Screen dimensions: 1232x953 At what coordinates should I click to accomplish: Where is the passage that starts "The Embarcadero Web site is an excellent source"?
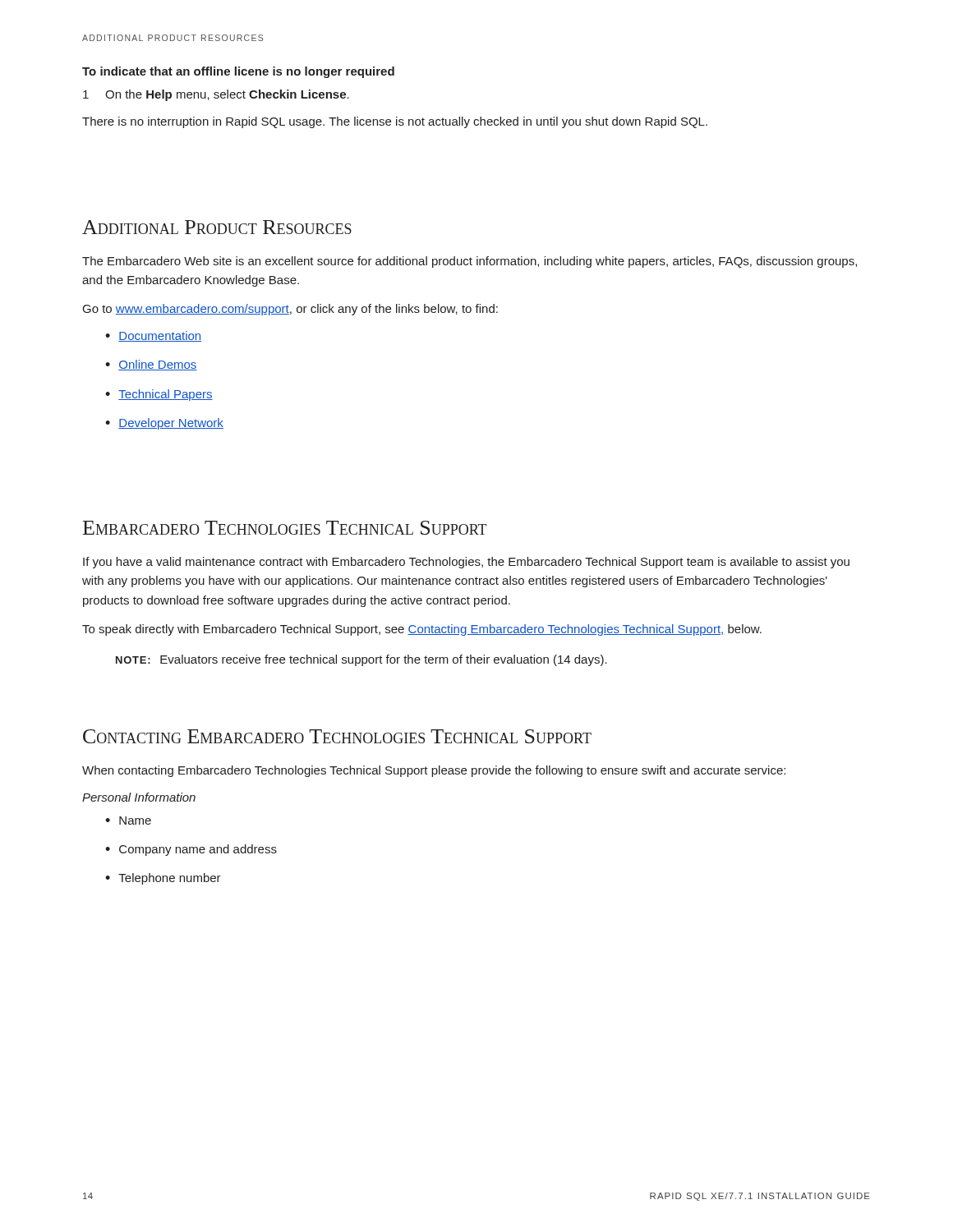click(x=470, y=270)
